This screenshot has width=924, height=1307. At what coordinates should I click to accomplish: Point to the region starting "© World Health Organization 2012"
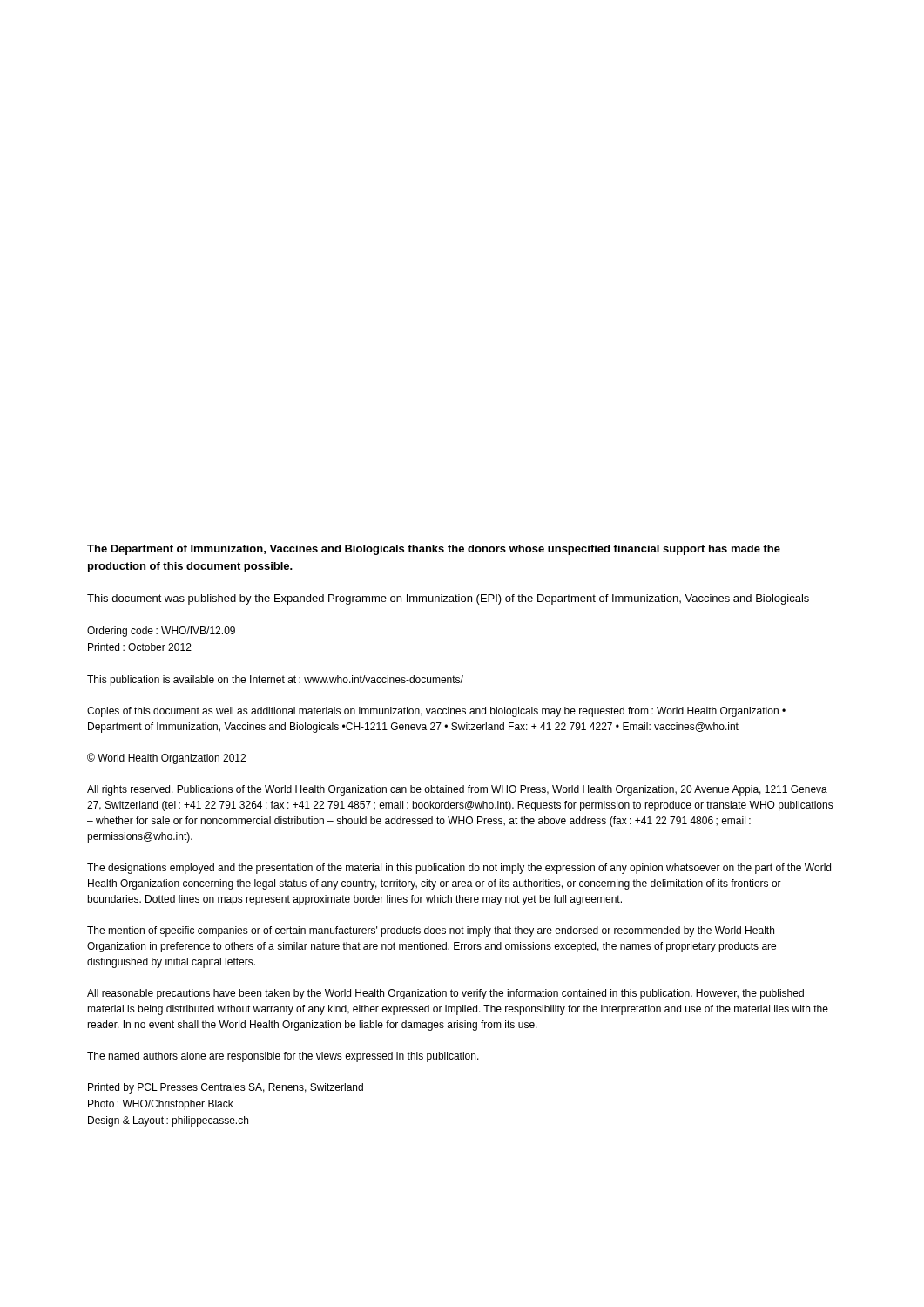[167, 758]
